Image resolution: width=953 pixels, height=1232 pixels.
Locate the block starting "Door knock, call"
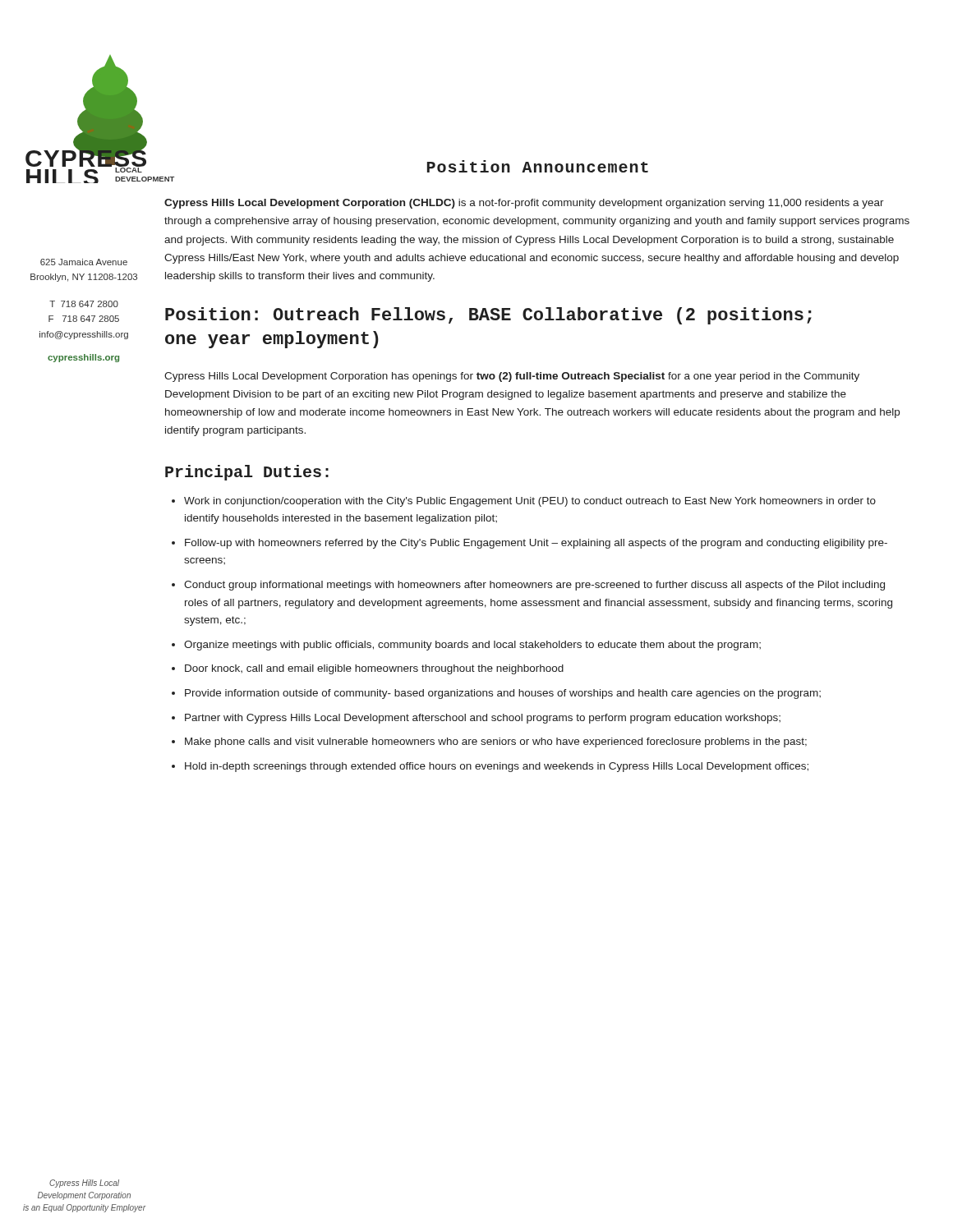coord(374,668)
